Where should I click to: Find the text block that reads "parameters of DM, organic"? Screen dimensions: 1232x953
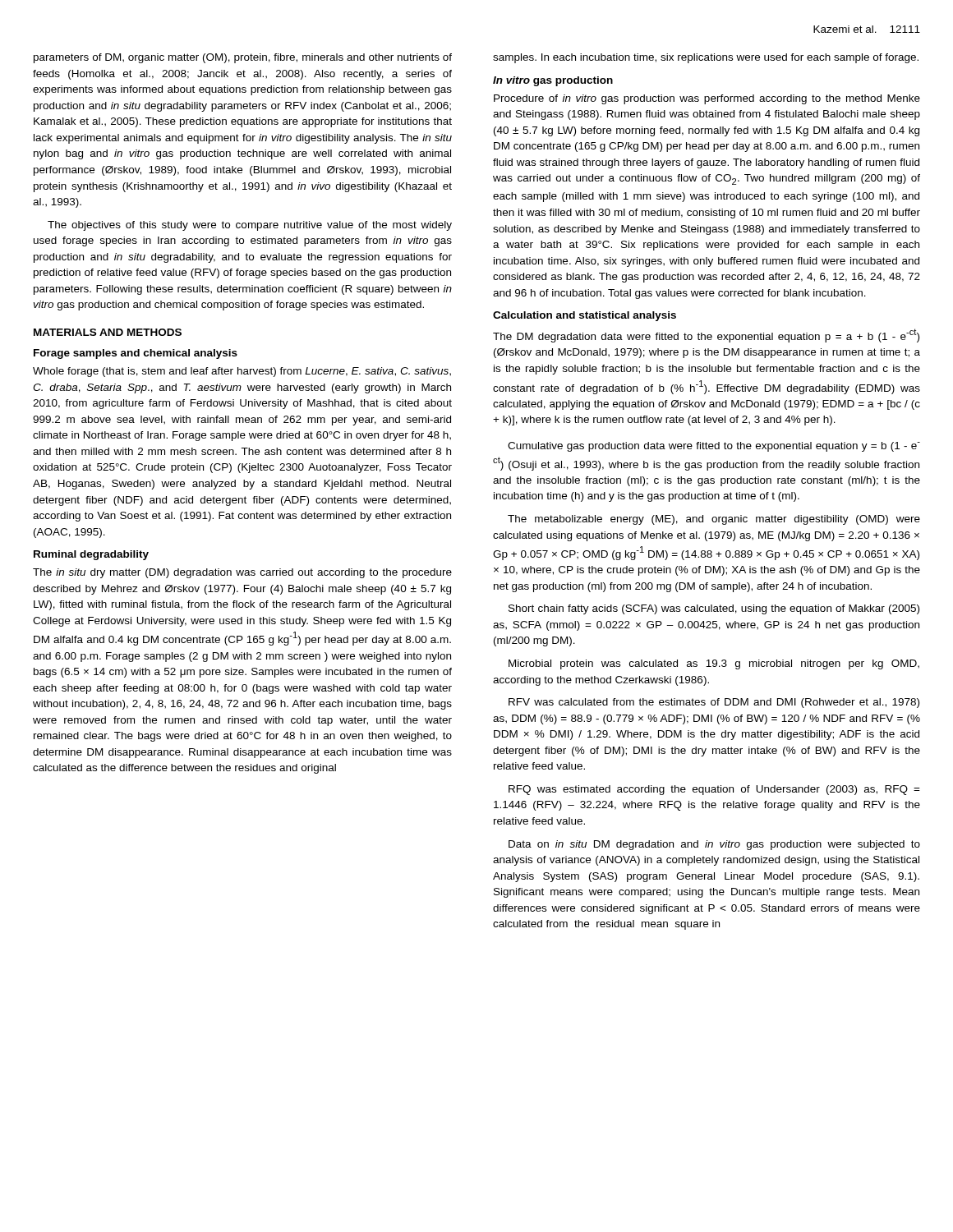(242, 130)
